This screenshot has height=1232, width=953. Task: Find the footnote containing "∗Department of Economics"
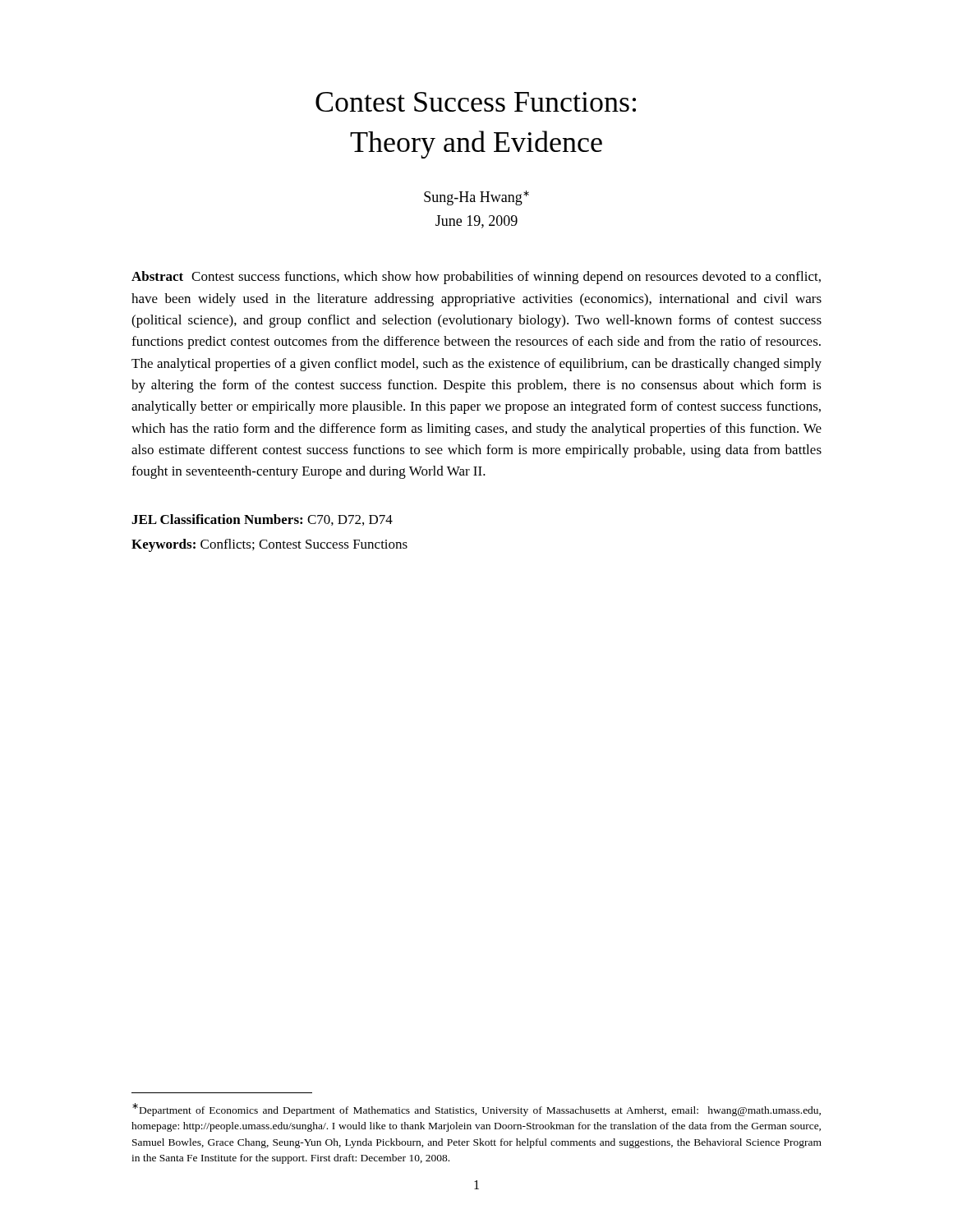(x=476, y=1133)
